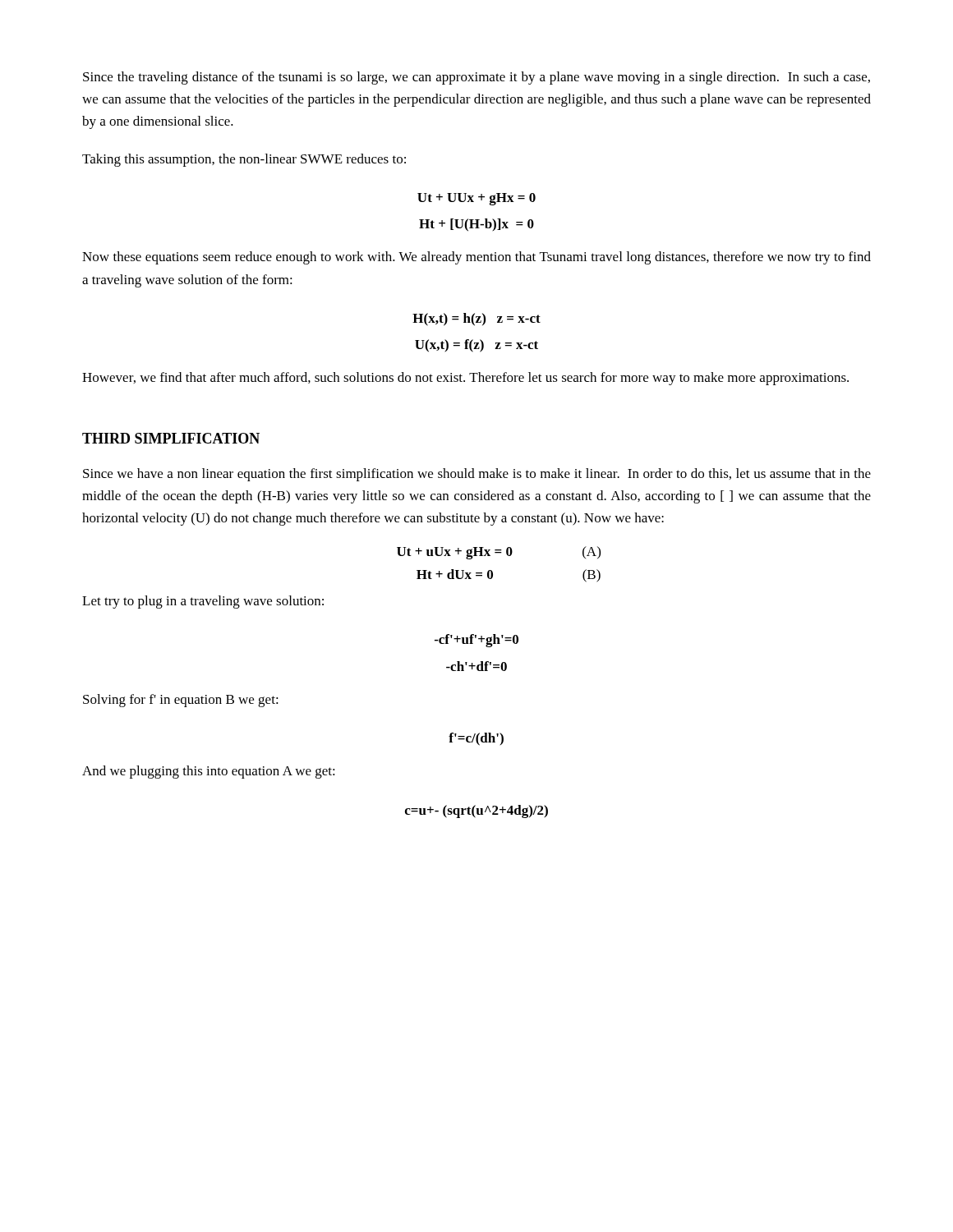This screenshot has width=953, height=1232.
Task: Select the formula that says "H(x,t) = h(z) z = x-ct"
Action: pos(476,331)
